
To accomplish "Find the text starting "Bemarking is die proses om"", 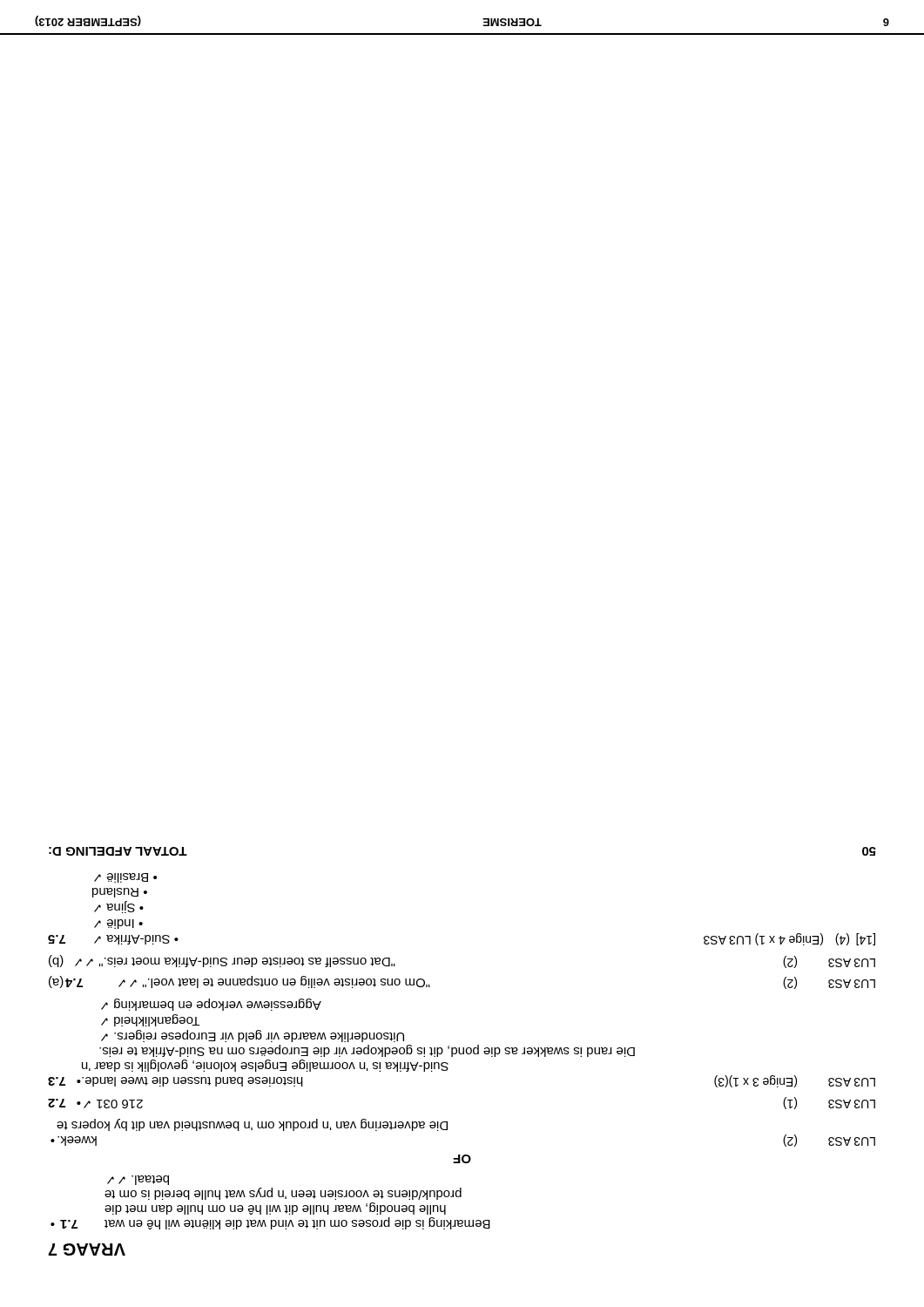I will point(462,1202).
